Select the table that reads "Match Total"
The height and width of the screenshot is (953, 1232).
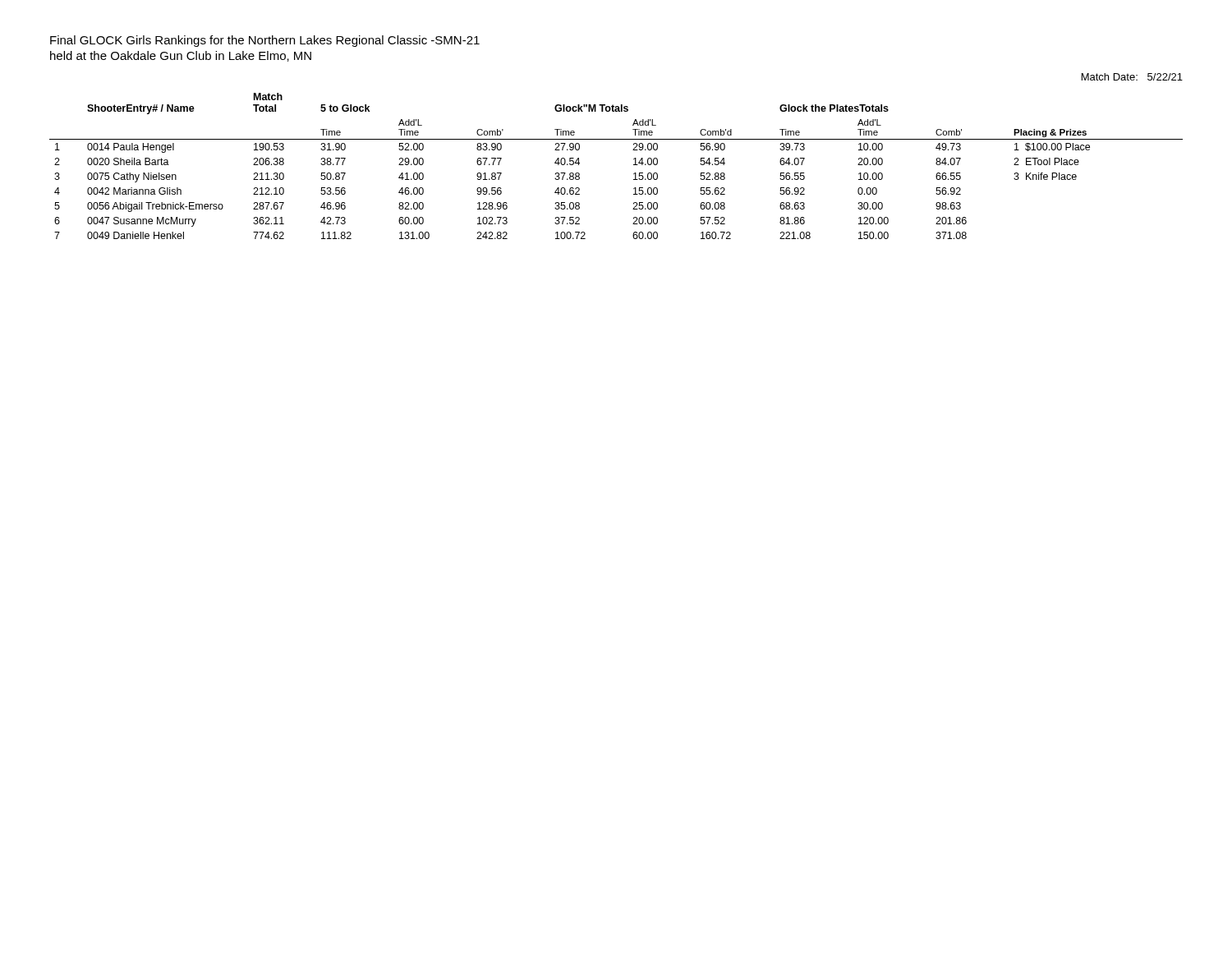pos(616,166)
